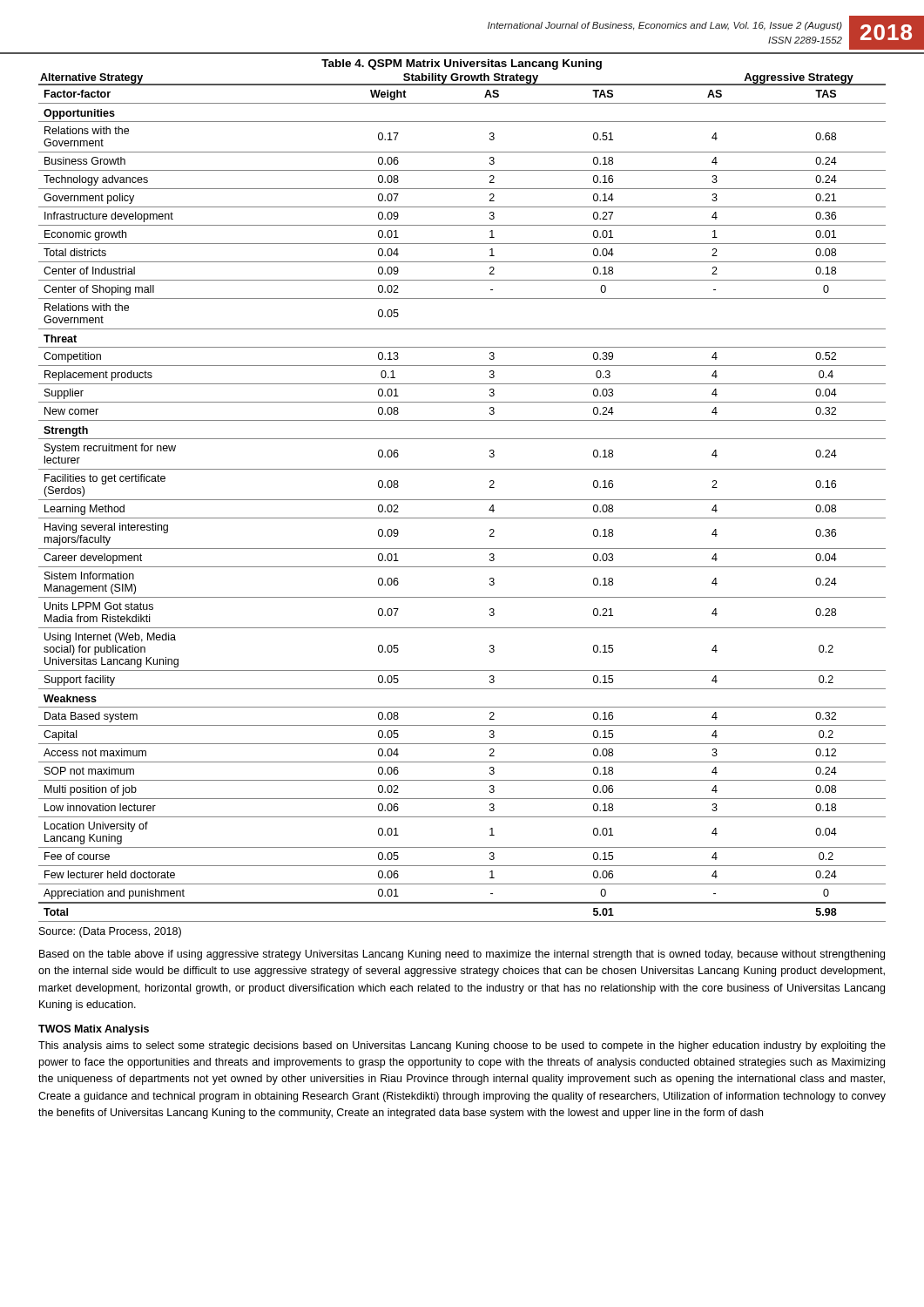Locate the table

point(462,503)
